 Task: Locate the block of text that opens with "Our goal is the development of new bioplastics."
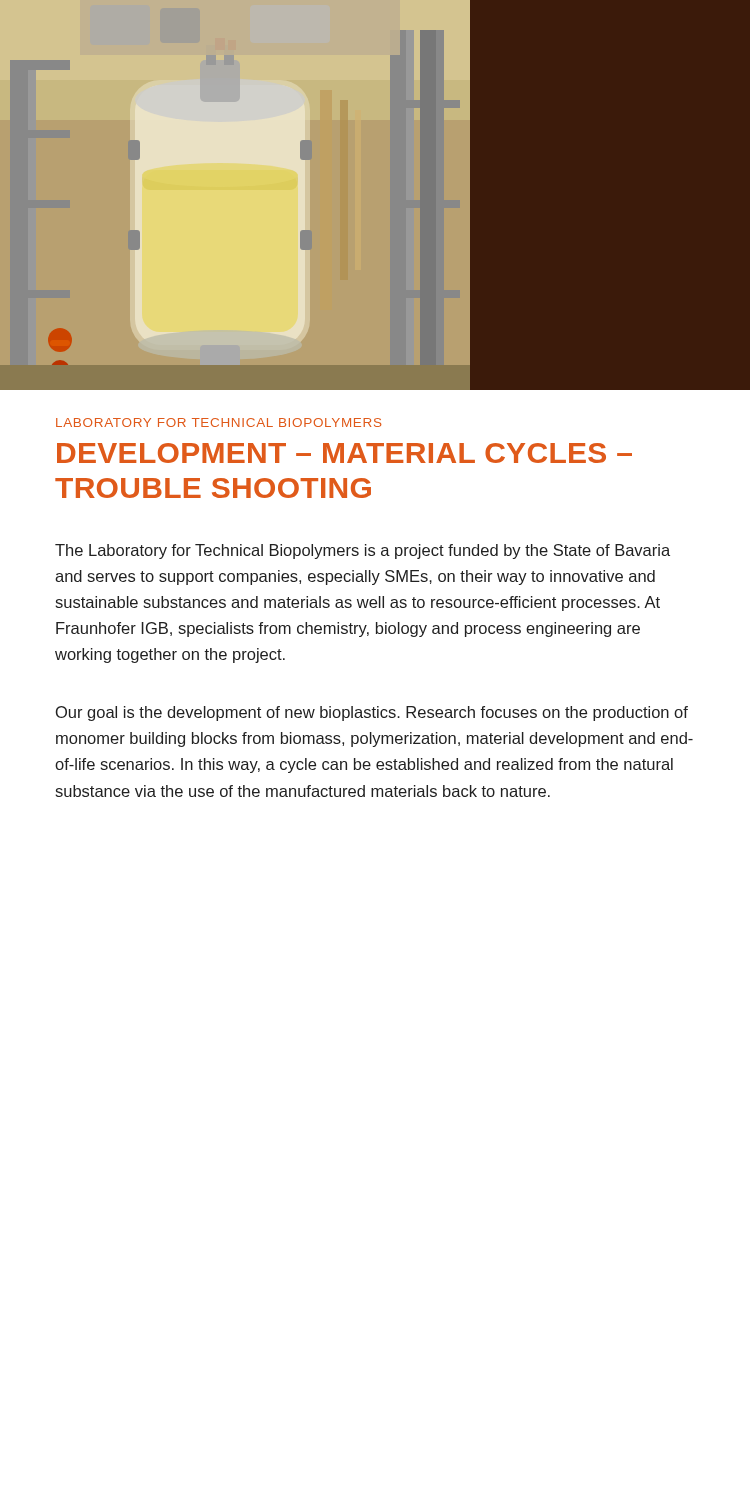[374, 751]
